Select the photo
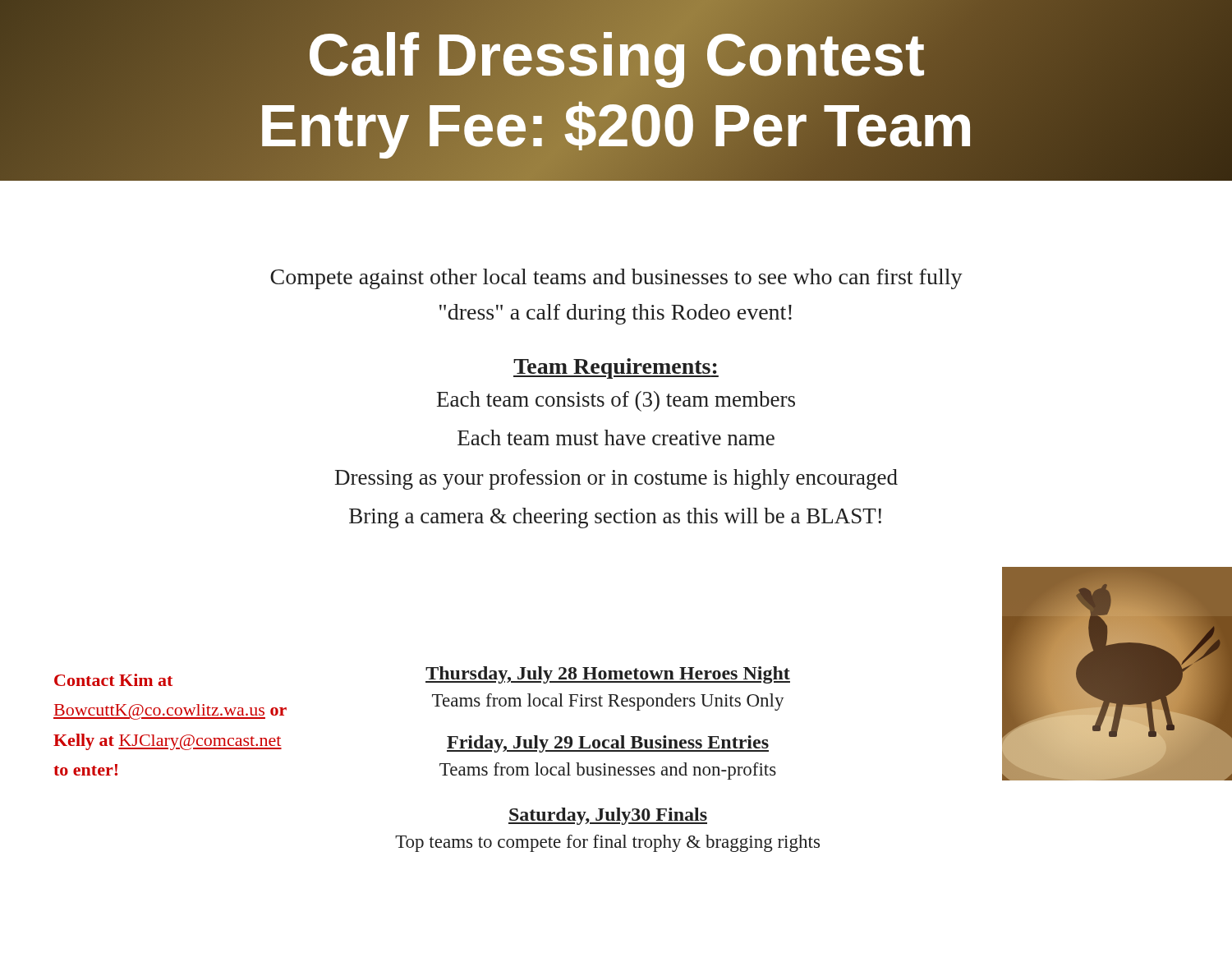 point(1117,674)
